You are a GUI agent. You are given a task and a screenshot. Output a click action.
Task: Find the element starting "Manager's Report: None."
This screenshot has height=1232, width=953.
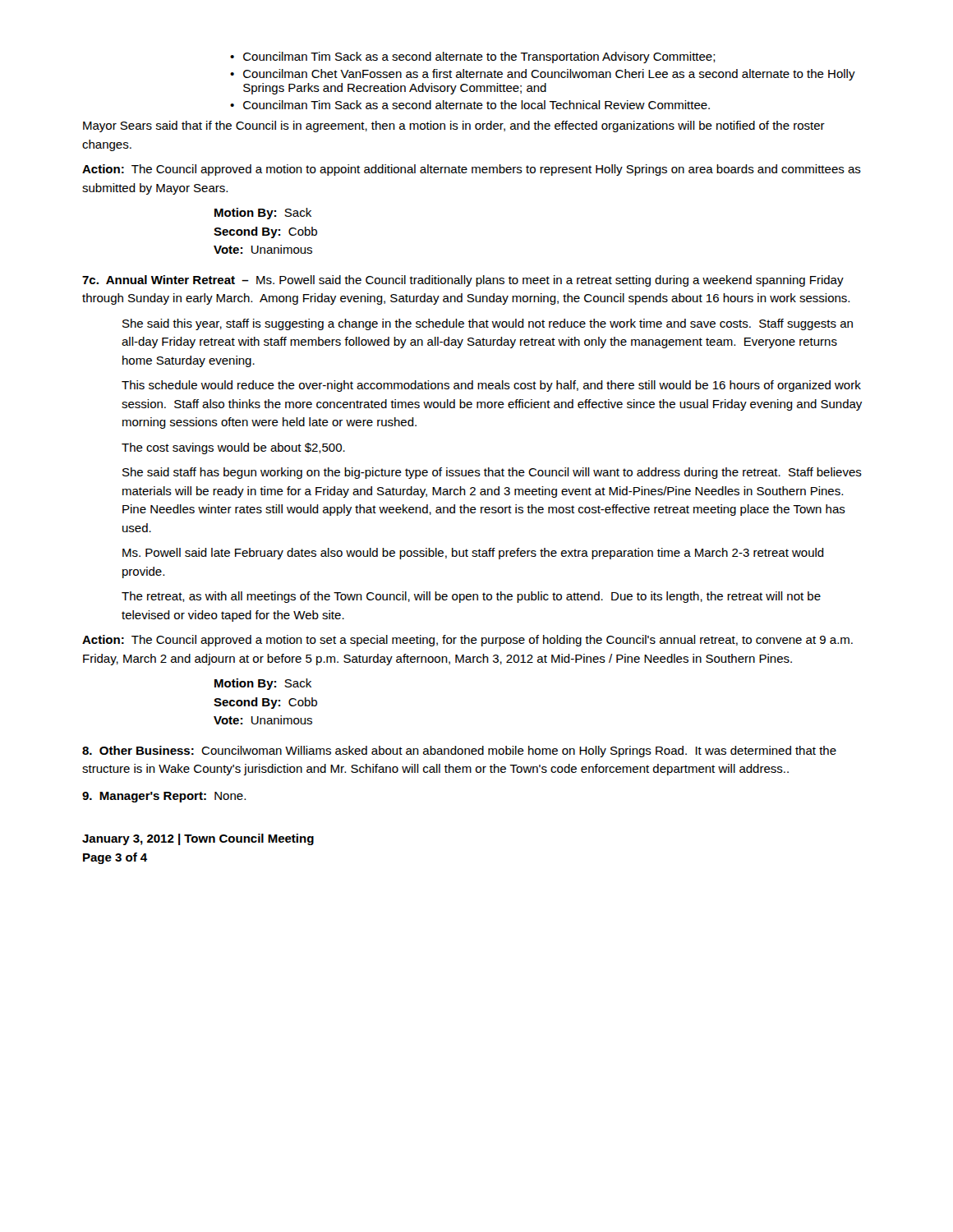coord(164,795)
